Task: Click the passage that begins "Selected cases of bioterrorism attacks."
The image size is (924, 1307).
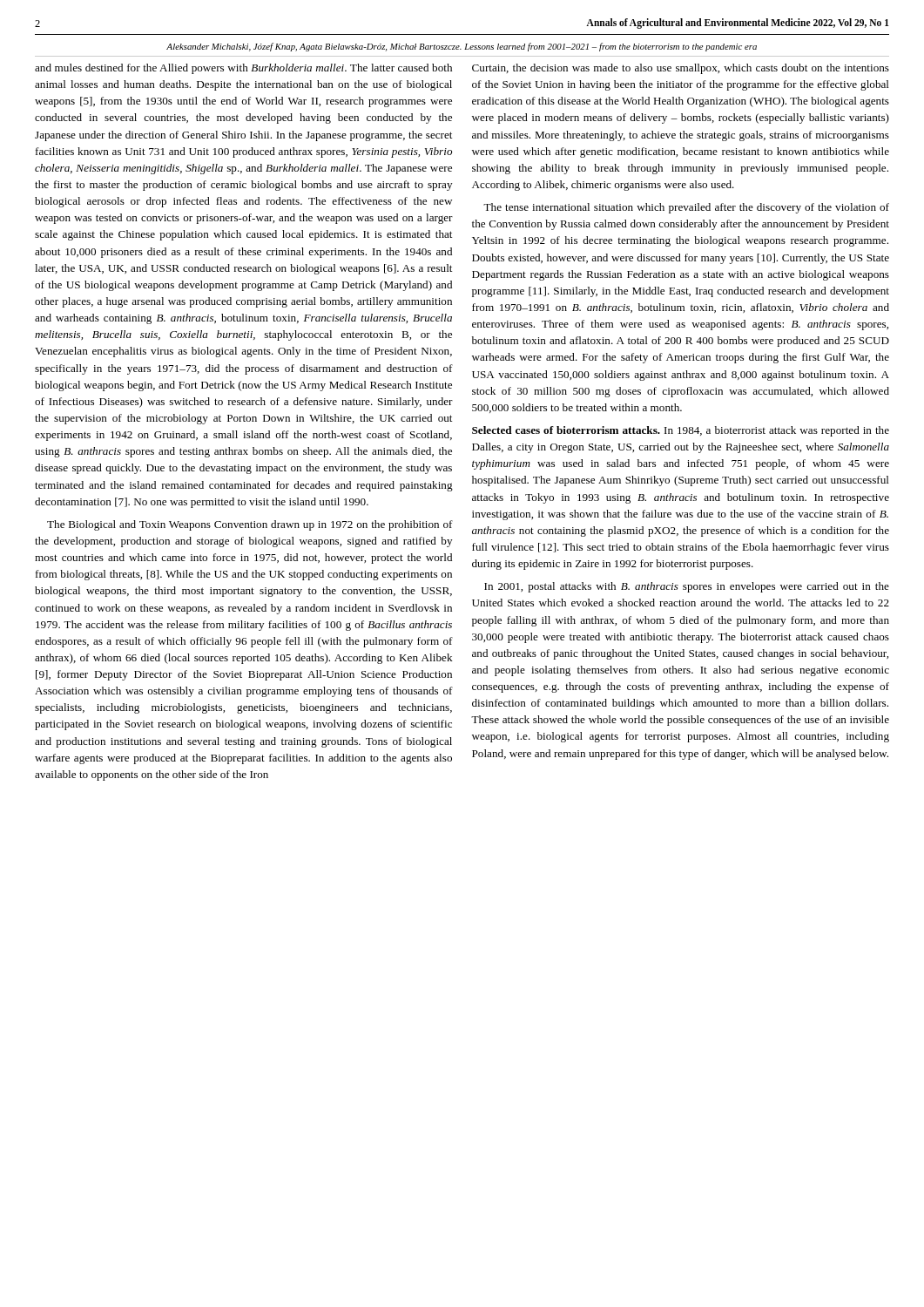Action: point(680,591)
